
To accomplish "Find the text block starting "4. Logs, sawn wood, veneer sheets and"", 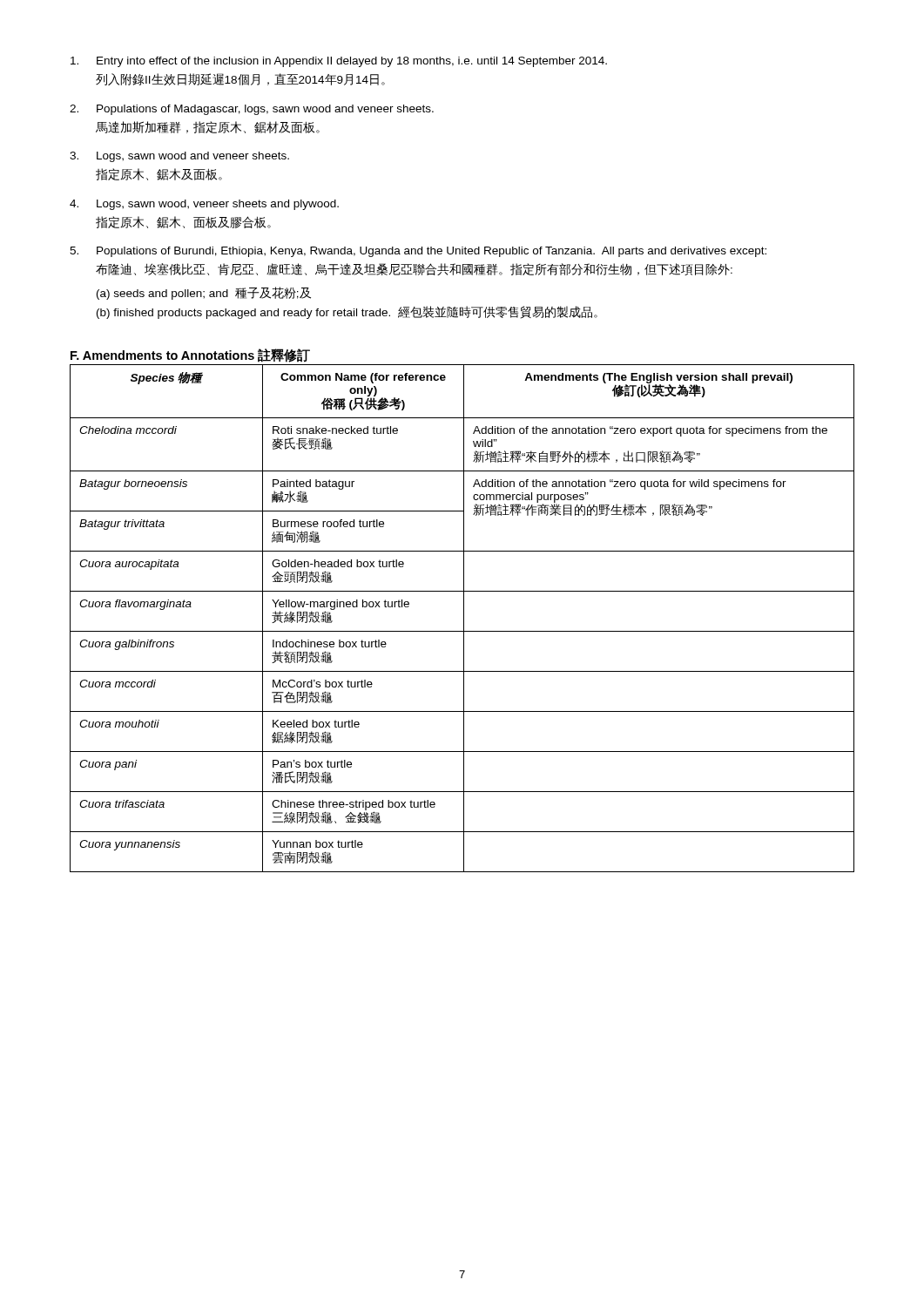I will tap(204, 205).
